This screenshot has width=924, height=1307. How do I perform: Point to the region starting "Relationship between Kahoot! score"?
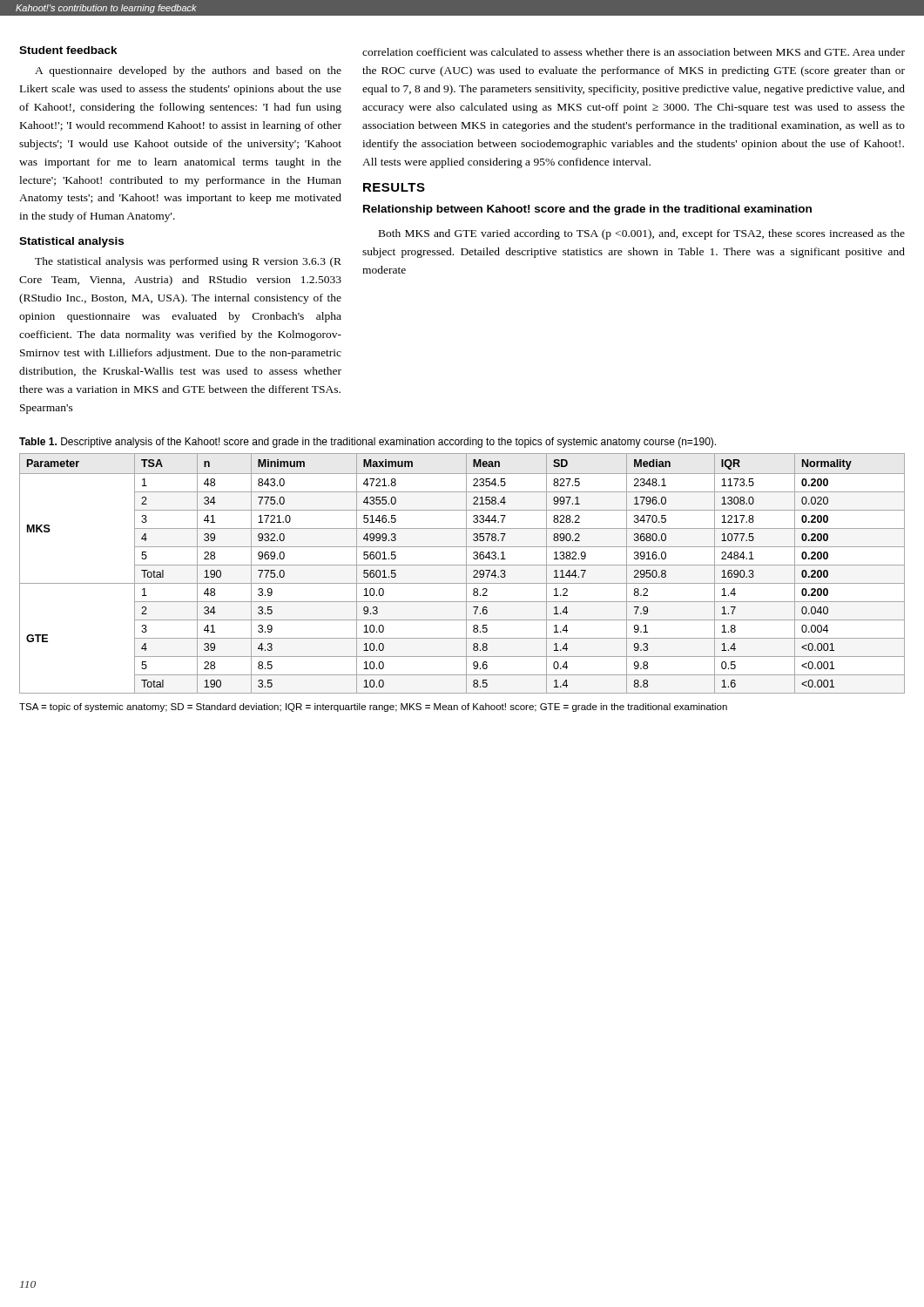click(587, 209)
